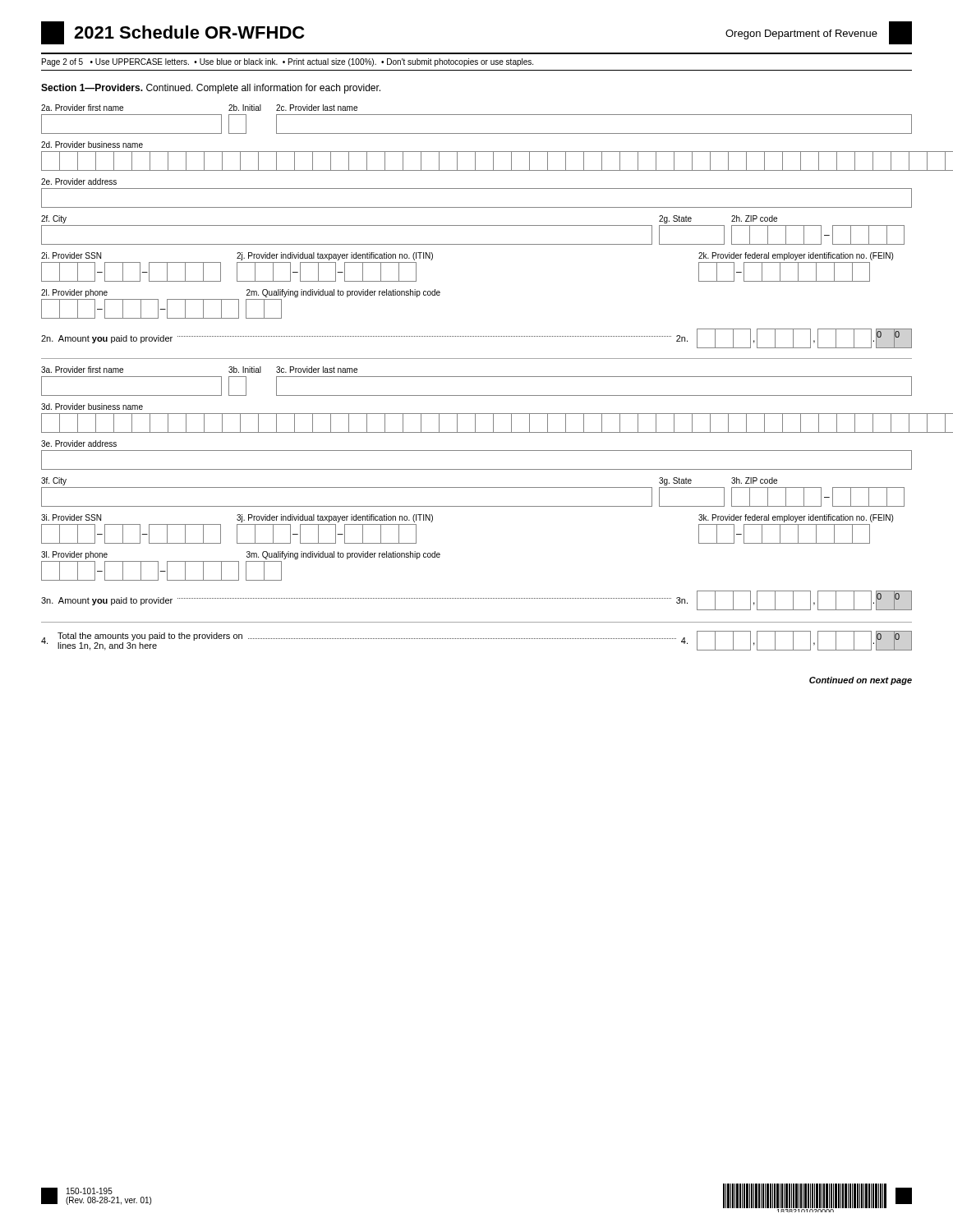Point to "Continued on next page"
Screen dimensions: 1232x953
pos(860,680)
